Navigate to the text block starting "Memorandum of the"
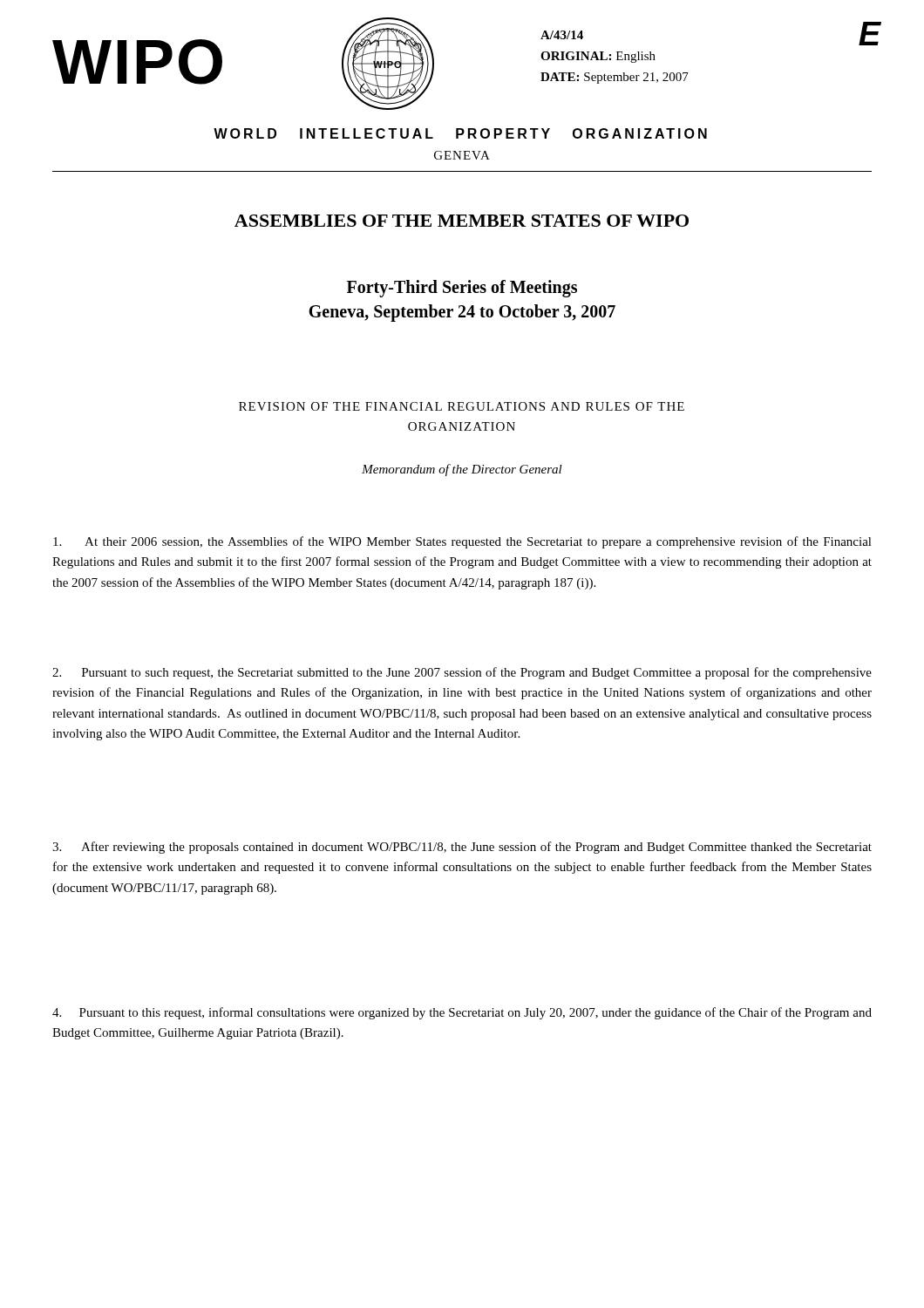Viewport: 924px width, 1308px height. (x=462, y=469)
